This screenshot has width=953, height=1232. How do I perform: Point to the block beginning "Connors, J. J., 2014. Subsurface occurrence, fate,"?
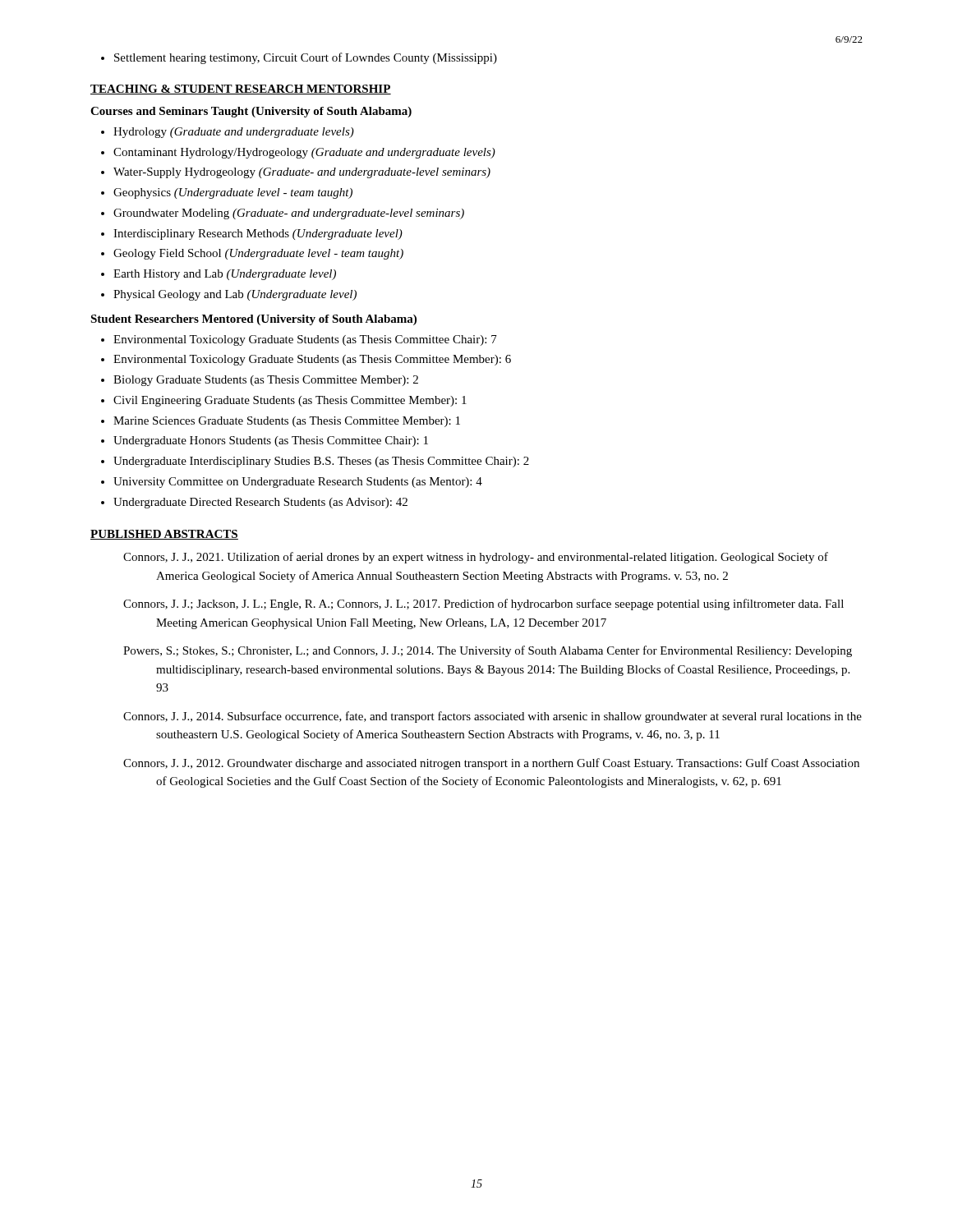point(492,725)
